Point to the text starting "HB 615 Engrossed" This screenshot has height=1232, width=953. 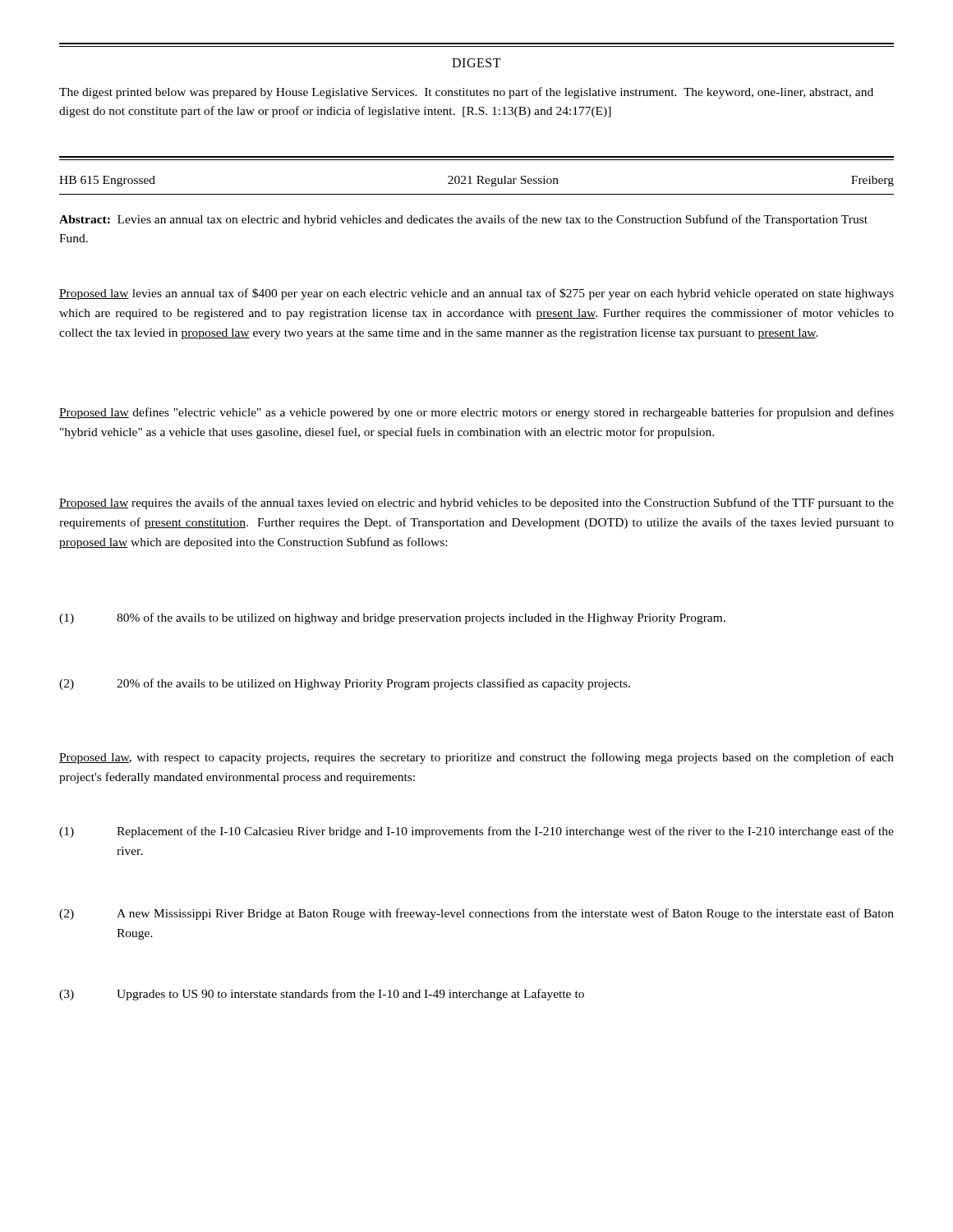coord(476,180)
